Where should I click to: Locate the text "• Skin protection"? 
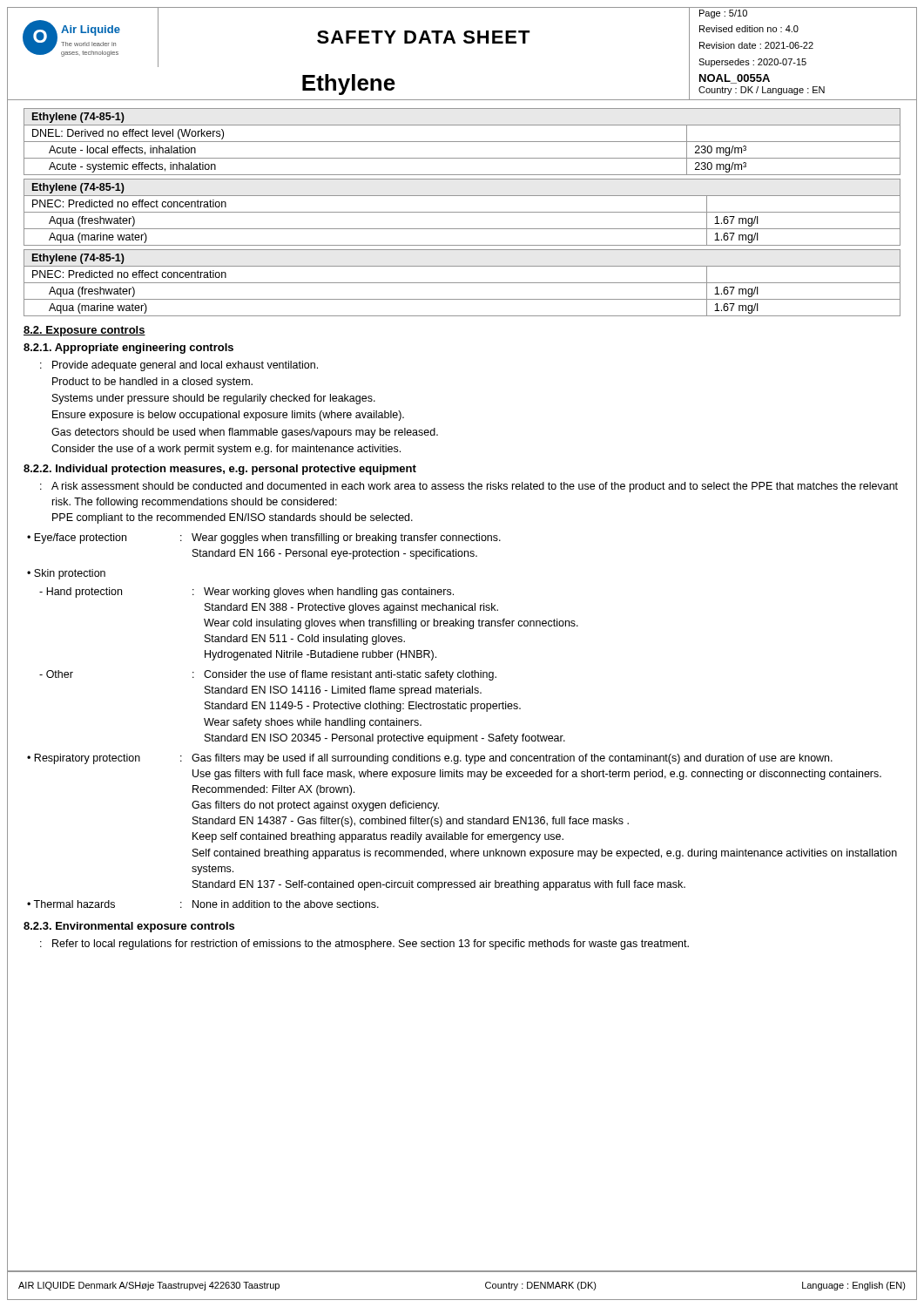click(x=65, y=574)
